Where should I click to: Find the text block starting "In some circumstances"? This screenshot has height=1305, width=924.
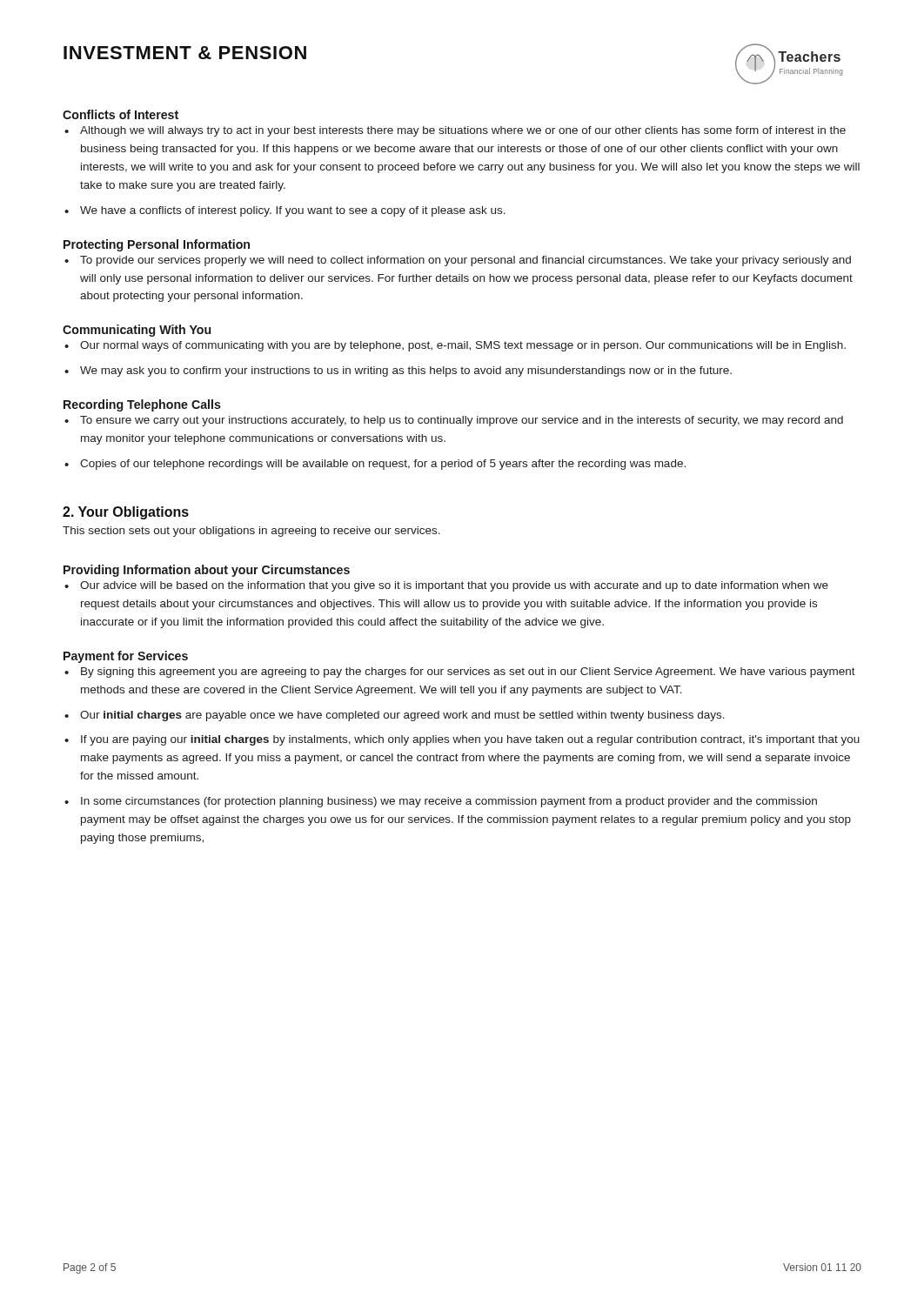pos(465,819)
